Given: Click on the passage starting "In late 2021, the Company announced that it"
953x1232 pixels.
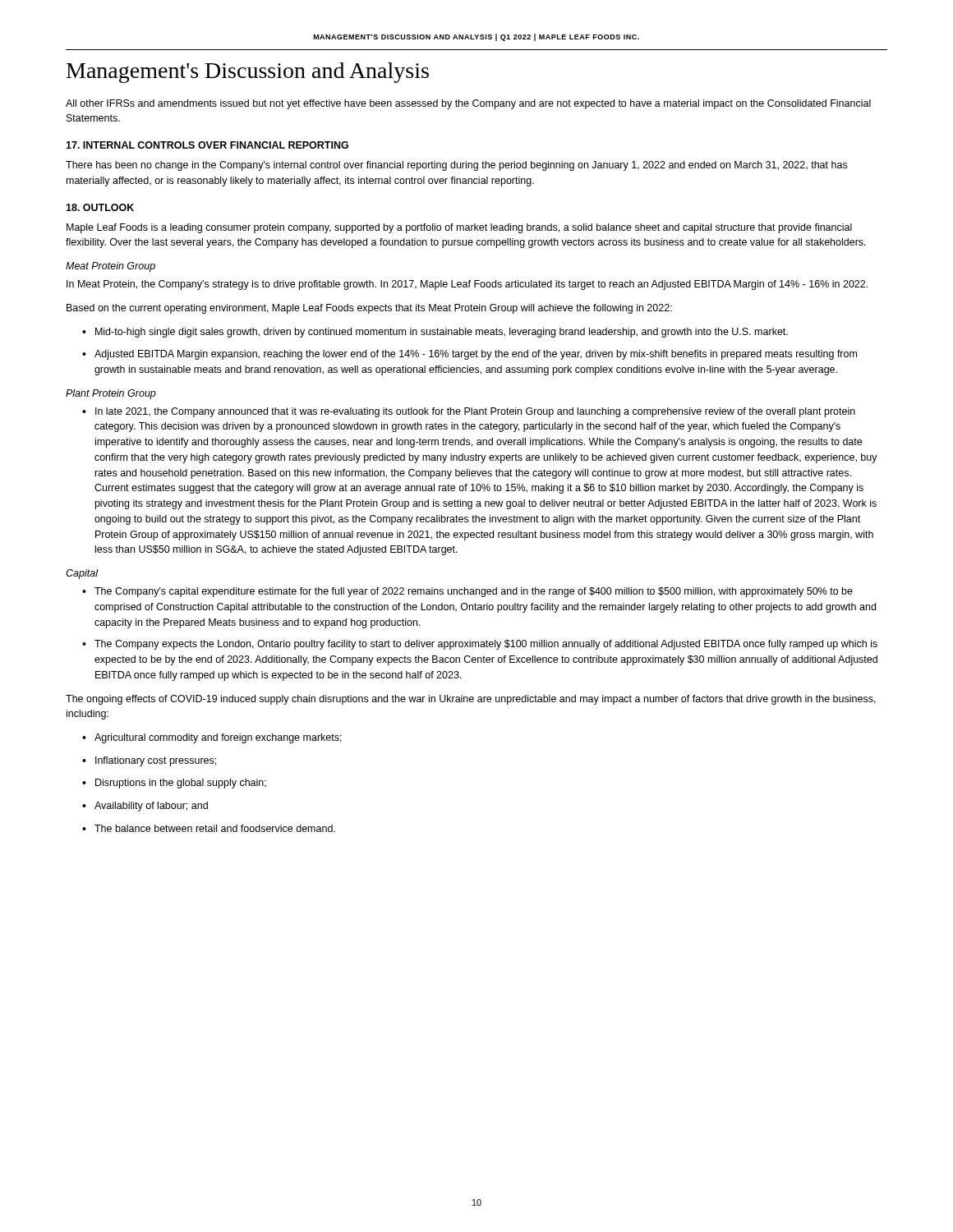Looking at the screenshot, I should (x=491, y=481).
